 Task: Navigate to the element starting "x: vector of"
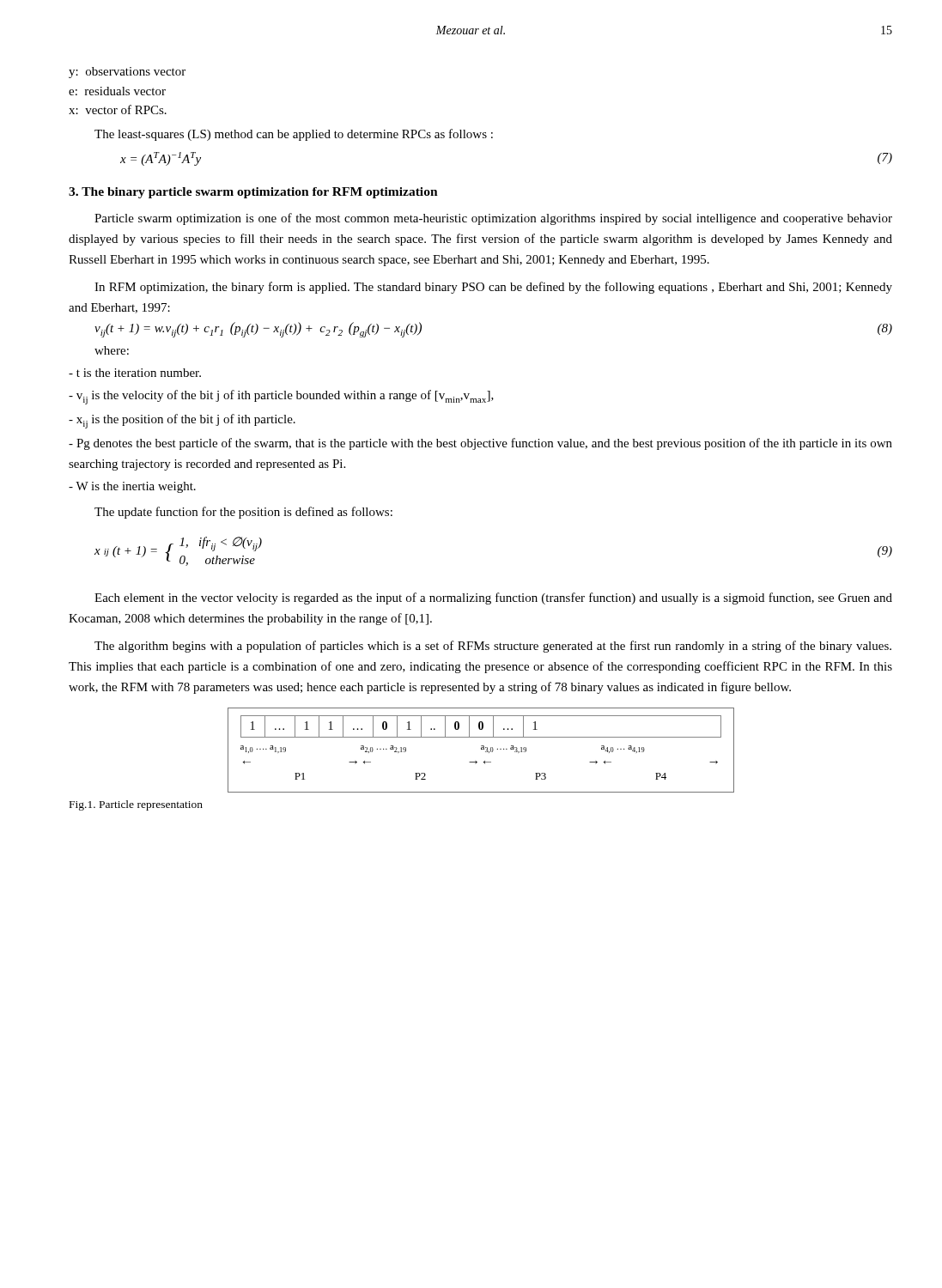[118, 109]
